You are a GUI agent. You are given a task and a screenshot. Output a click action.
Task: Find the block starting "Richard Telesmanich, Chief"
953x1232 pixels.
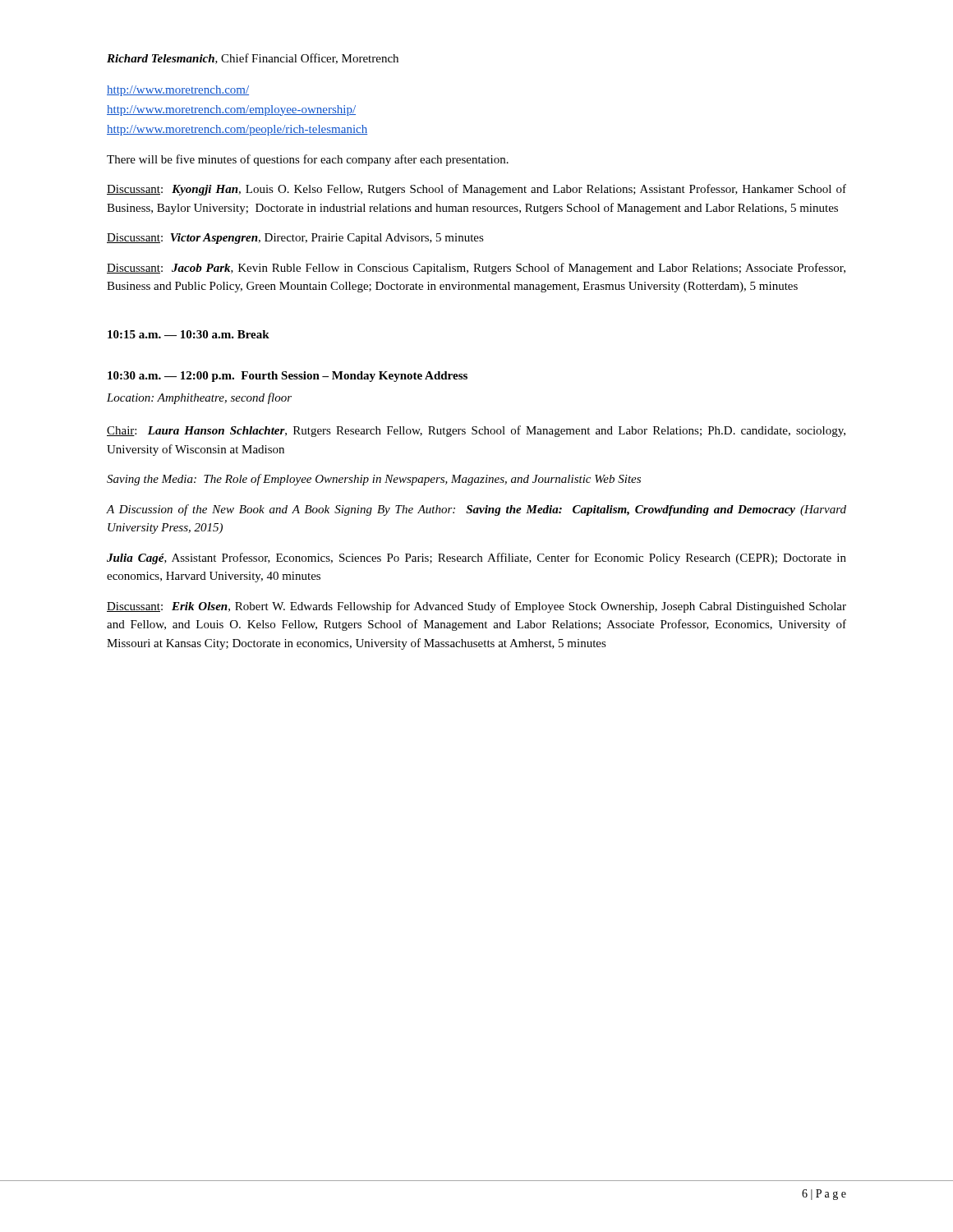[253, 58]
